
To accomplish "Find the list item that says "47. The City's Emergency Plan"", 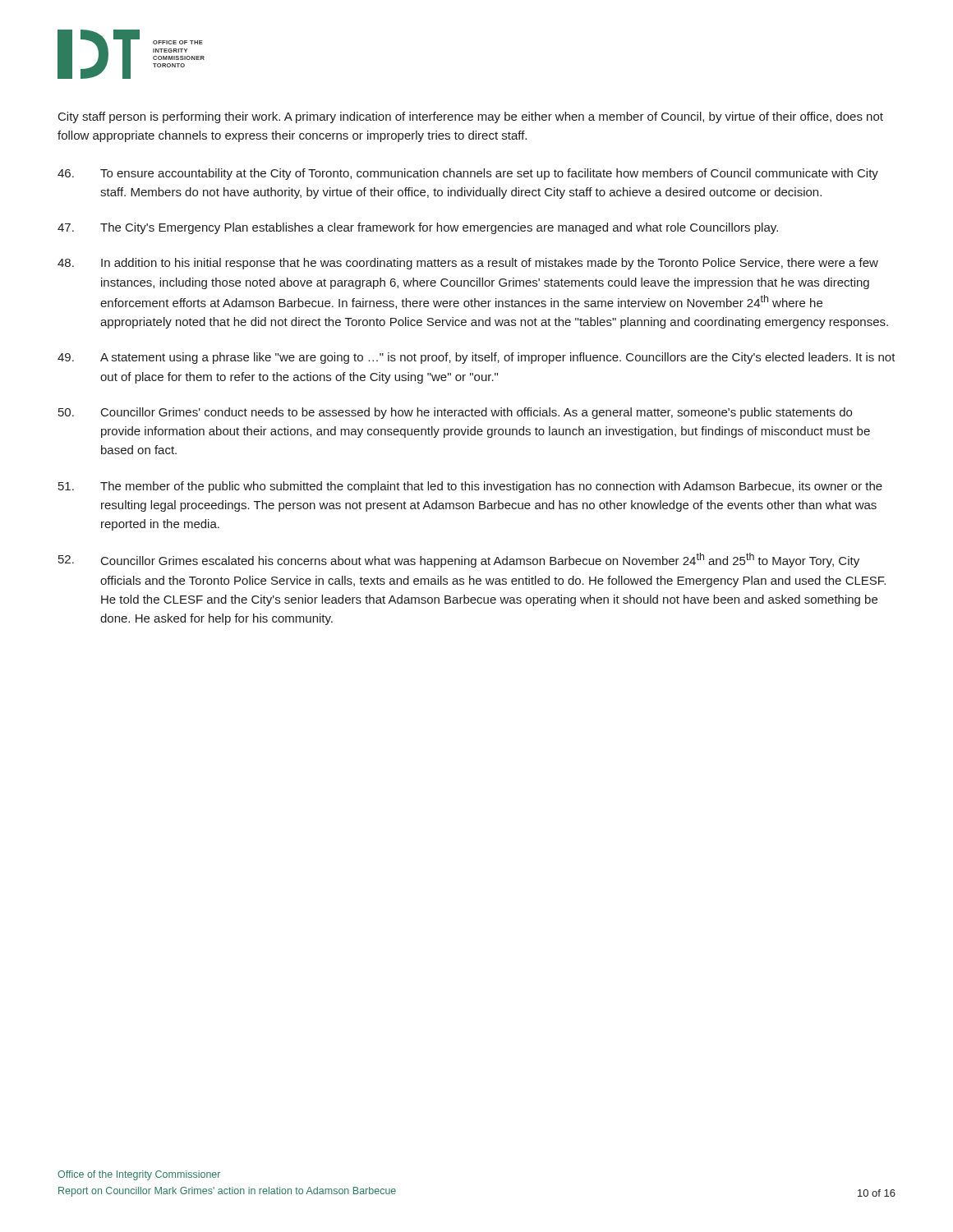I will (x=476, y=227).
